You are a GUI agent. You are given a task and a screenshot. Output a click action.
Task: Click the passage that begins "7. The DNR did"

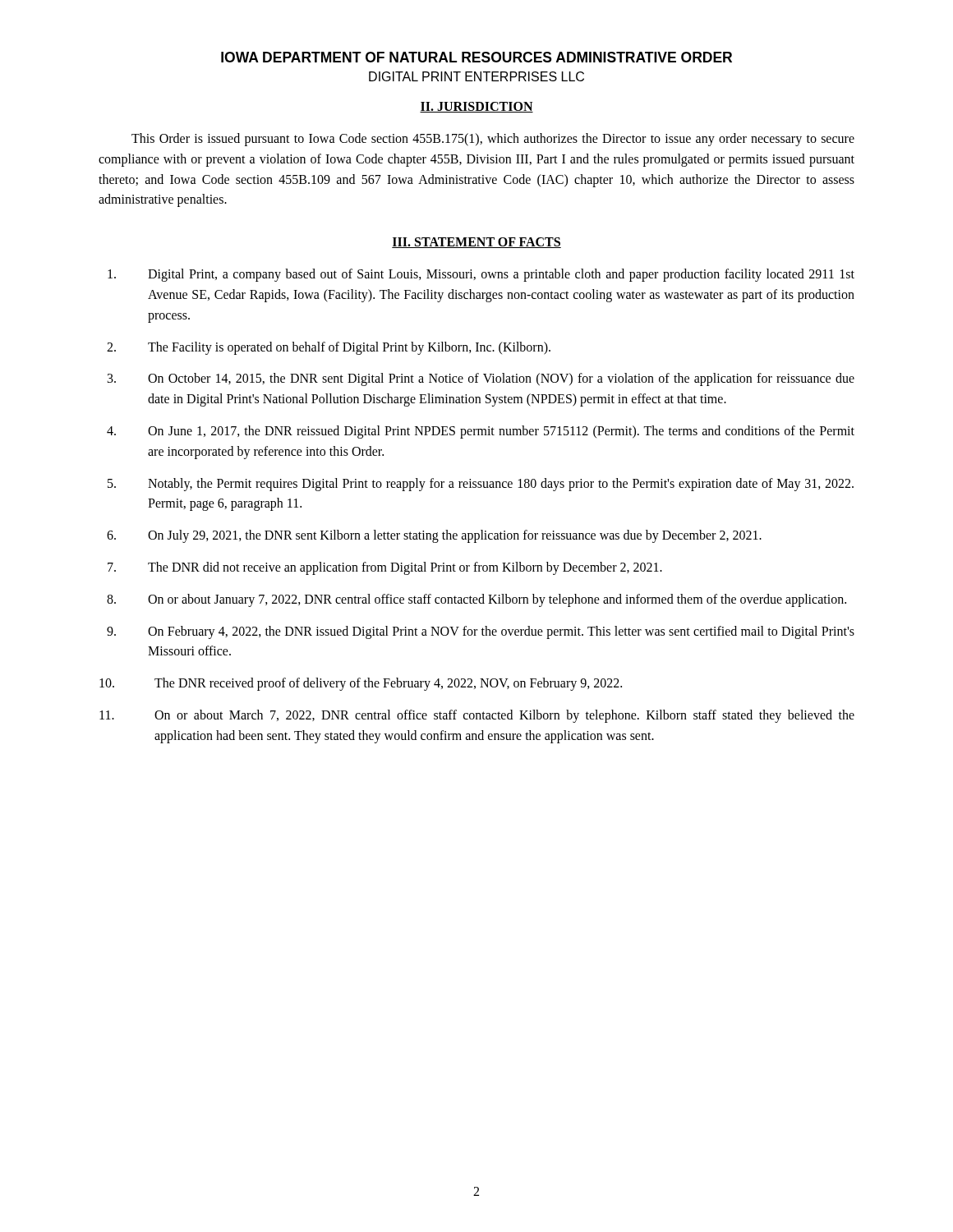385,568
